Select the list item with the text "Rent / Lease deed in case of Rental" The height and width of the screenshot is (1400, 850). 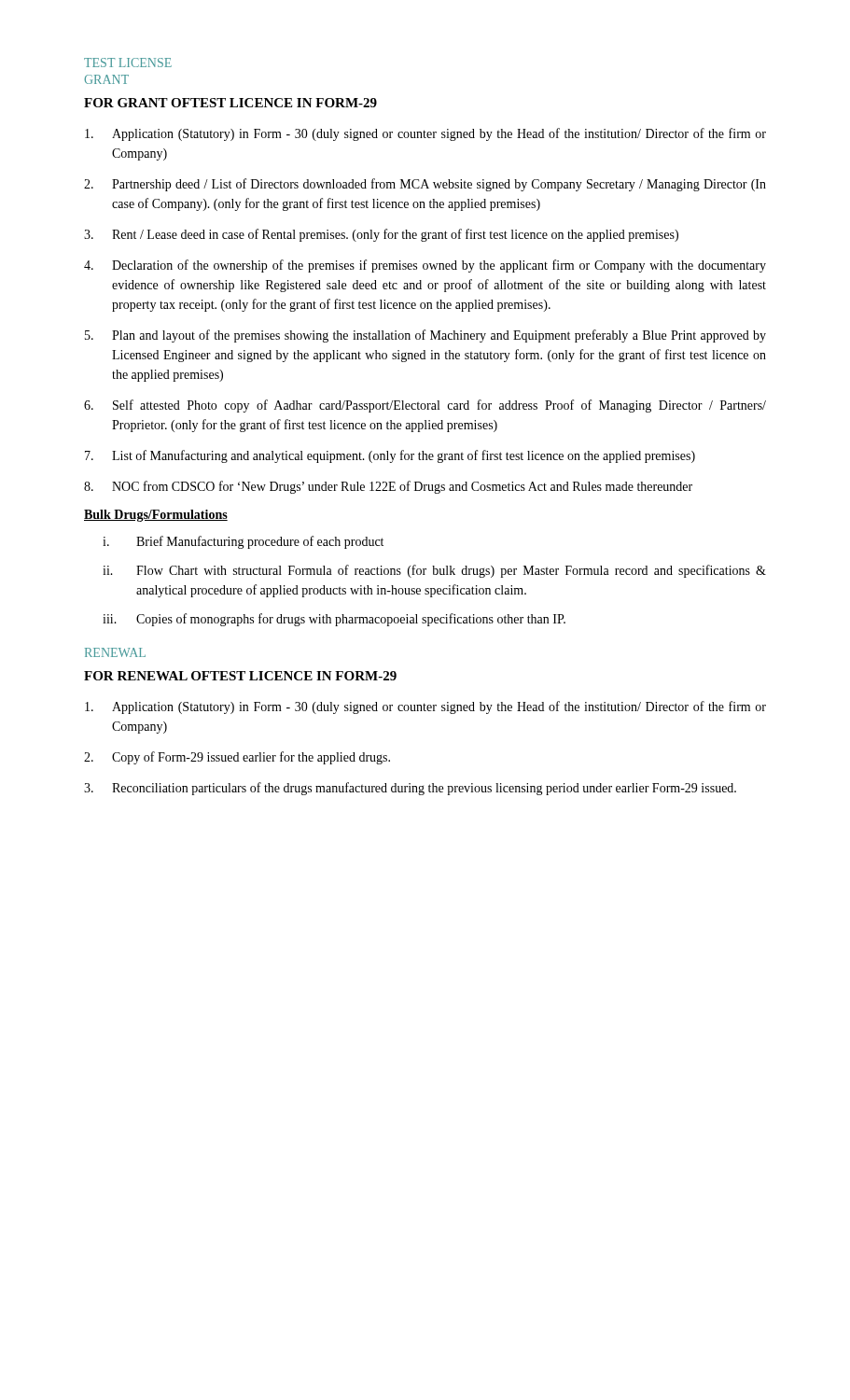point(439,235)
